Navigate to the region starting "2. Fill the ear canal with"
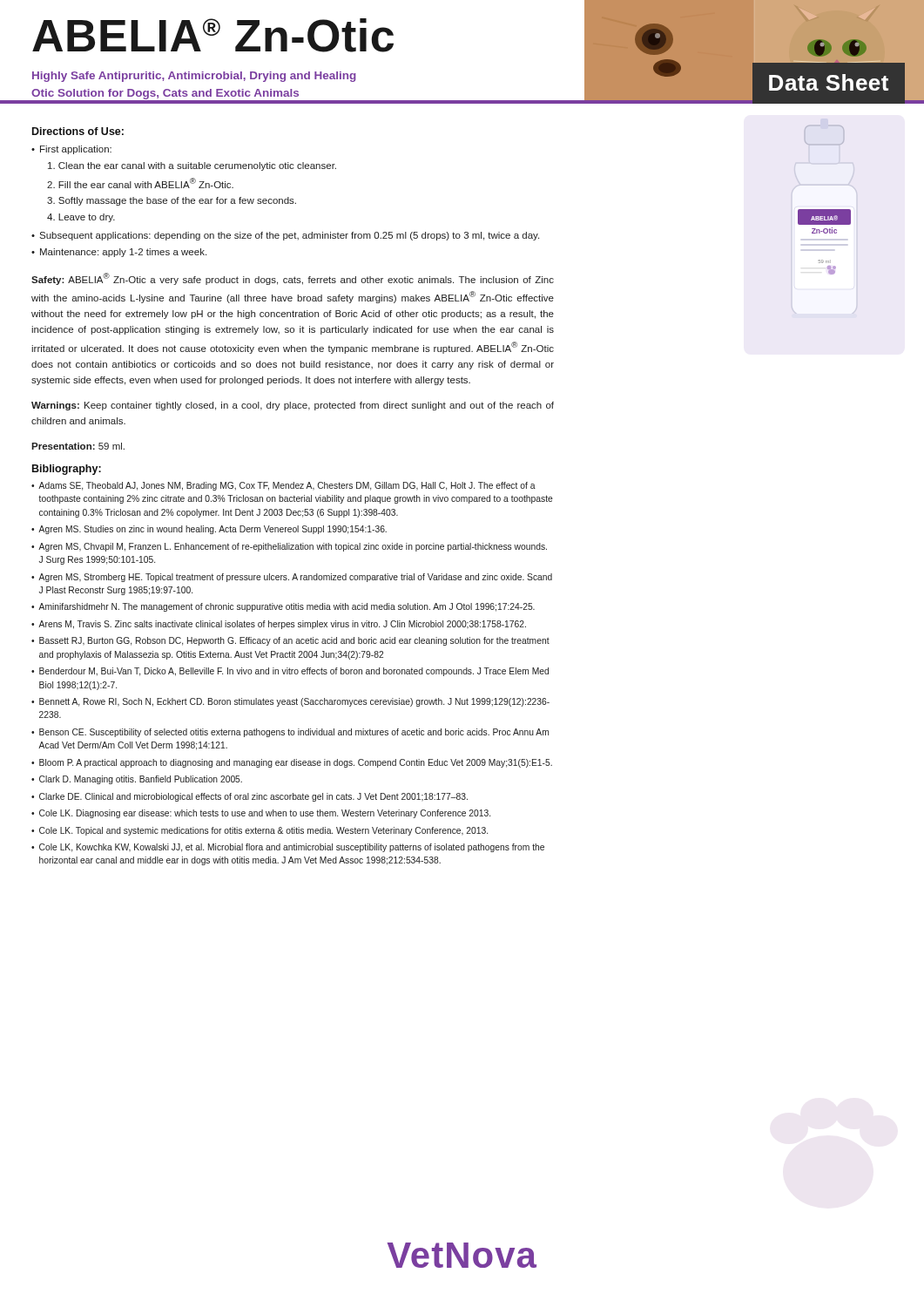This screenshot has height=1307, width=924. click(141, 183)
